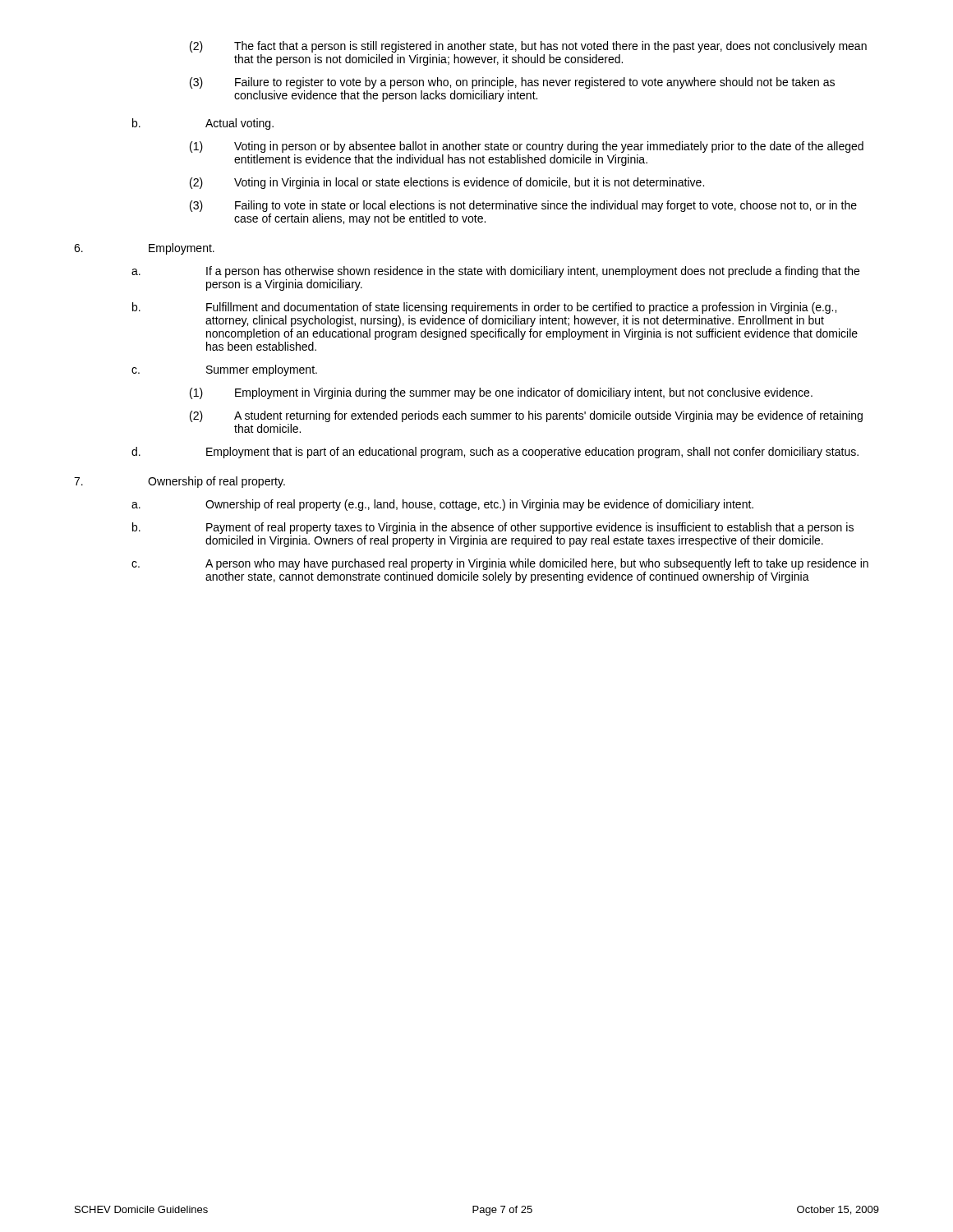Select the list item with the text "(1) Employment in Virginia"

(x=534, y=393)
